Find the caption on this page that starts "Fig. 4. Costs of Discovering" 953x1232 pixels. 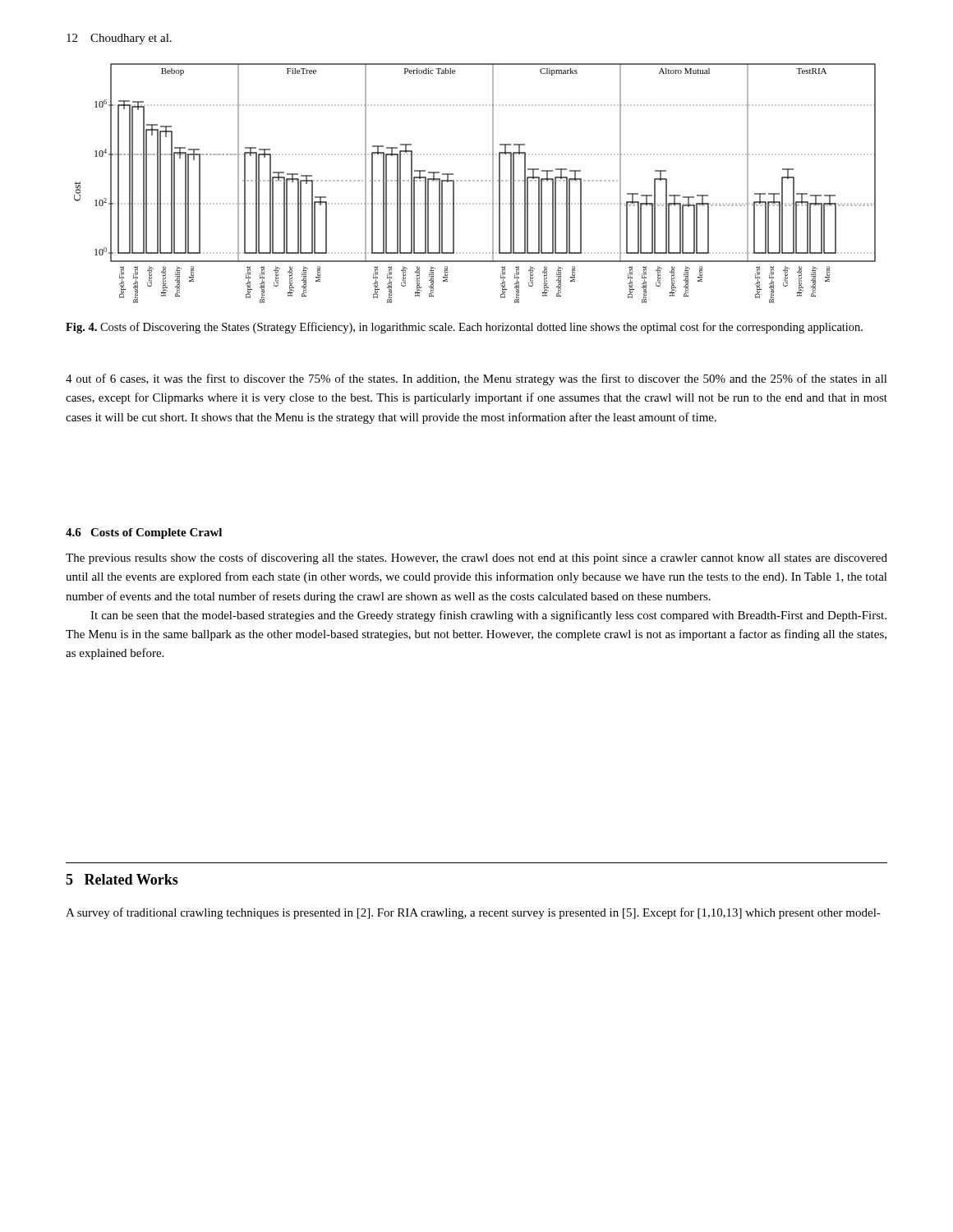coord(465,327)
